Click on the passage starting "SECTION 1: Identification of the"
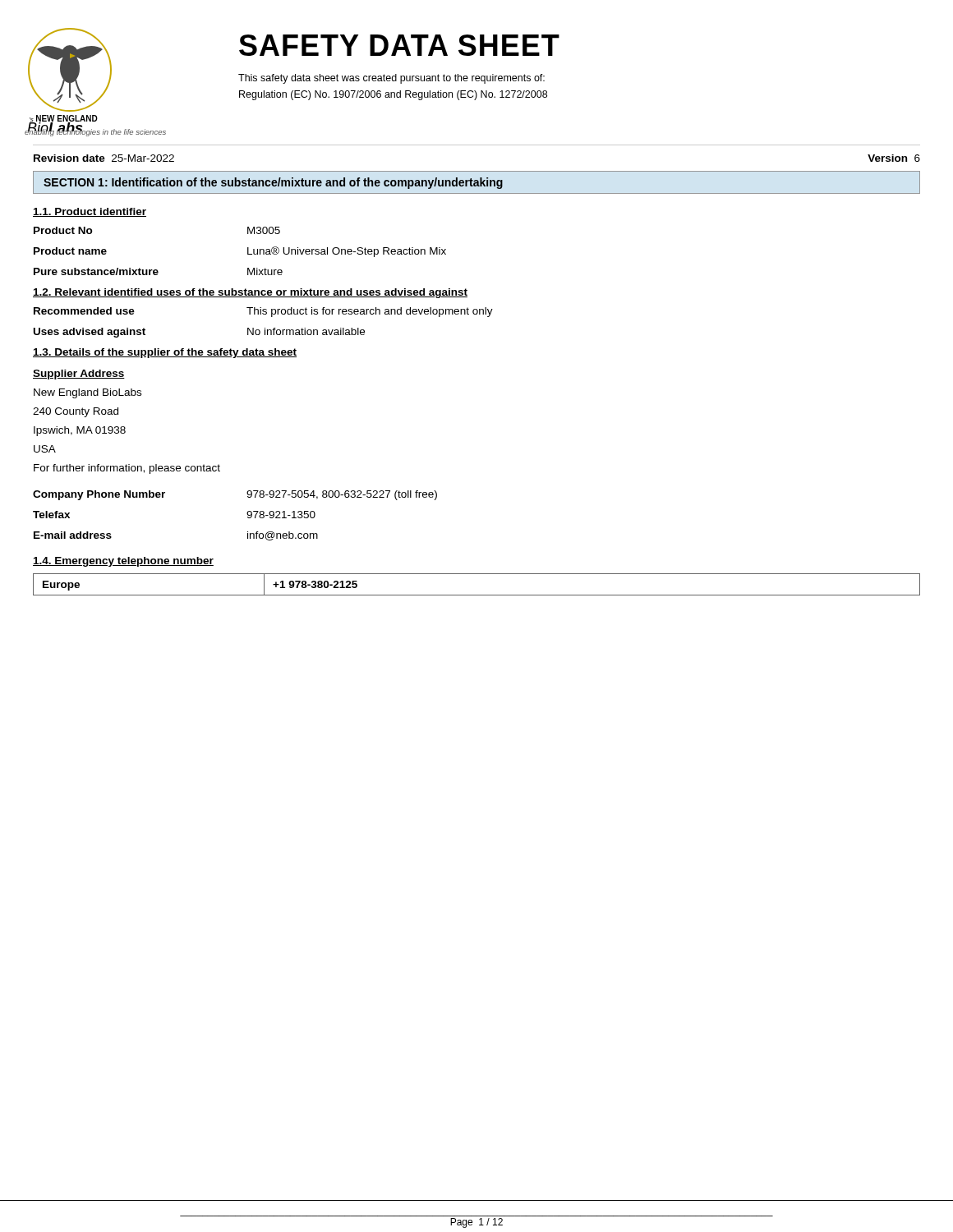Viewport: 953px width, 1232px height. (x=273, y=182)
